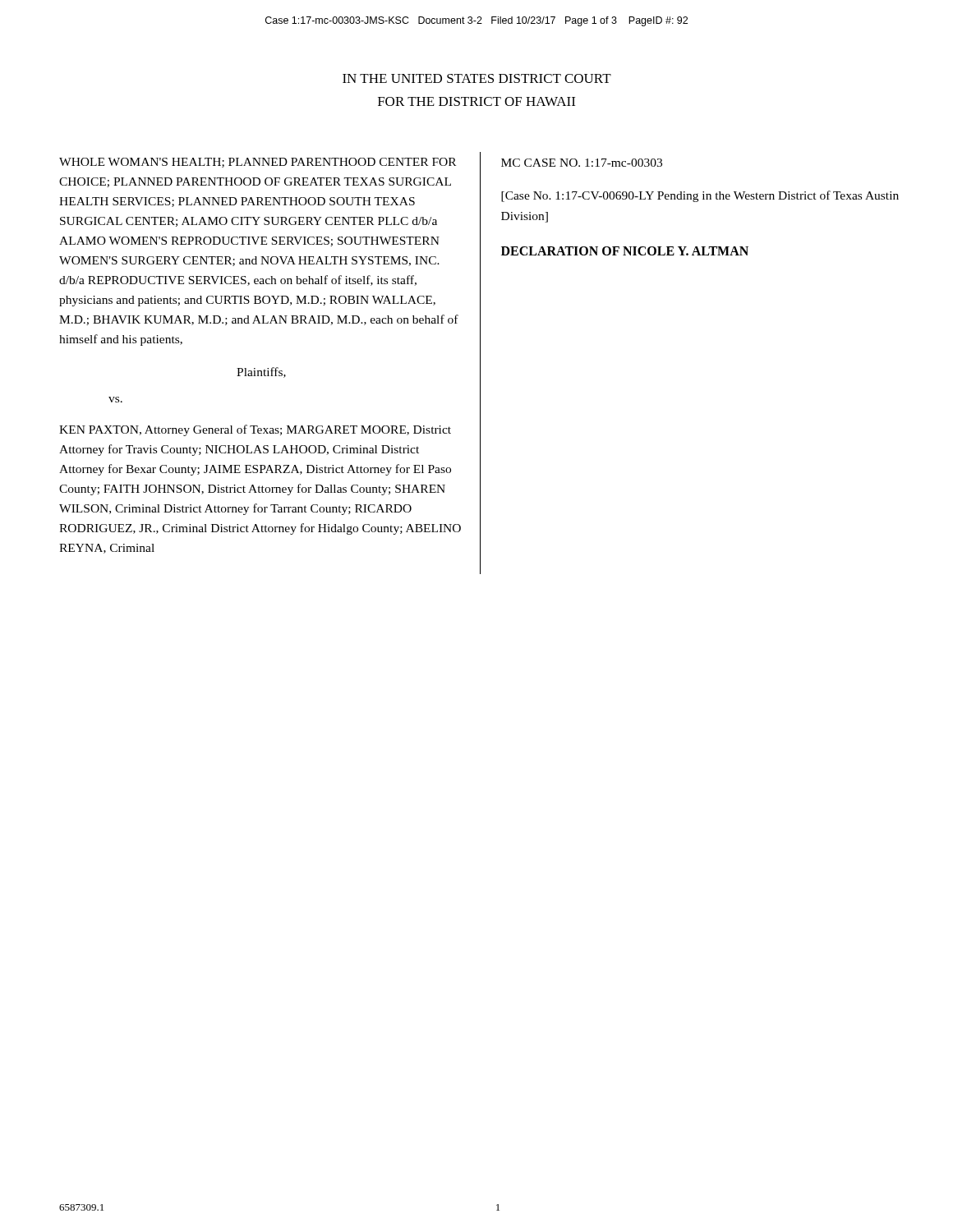The height and width of the screenshot is (1232, 953).
Task: Point to the text starting "MC CASE NO. 1:17-mc-00303"
Action: [x=582, y=162]
